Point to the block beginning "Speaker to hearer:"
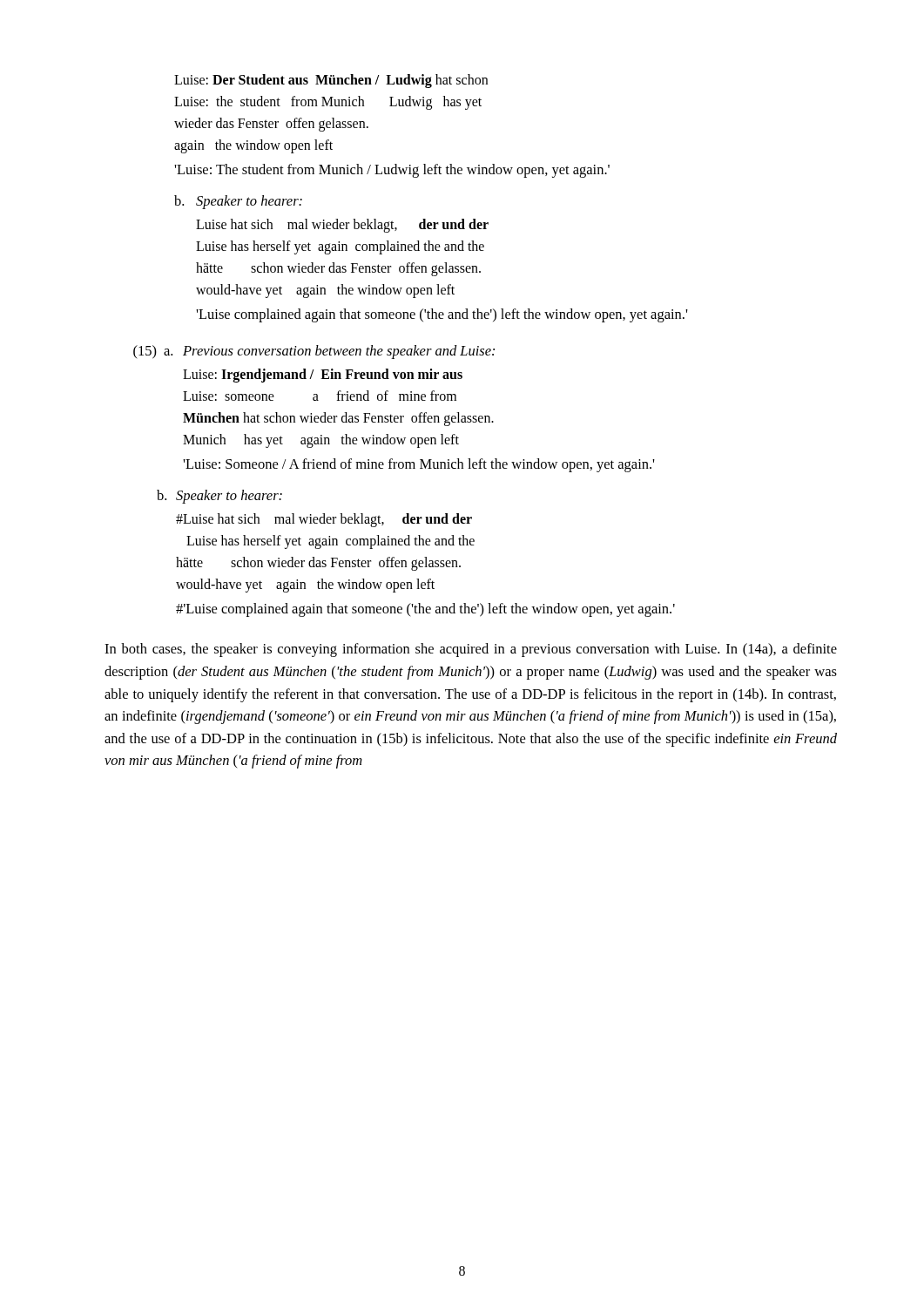This screenshot has height=1307, width=924. (229, 497)
